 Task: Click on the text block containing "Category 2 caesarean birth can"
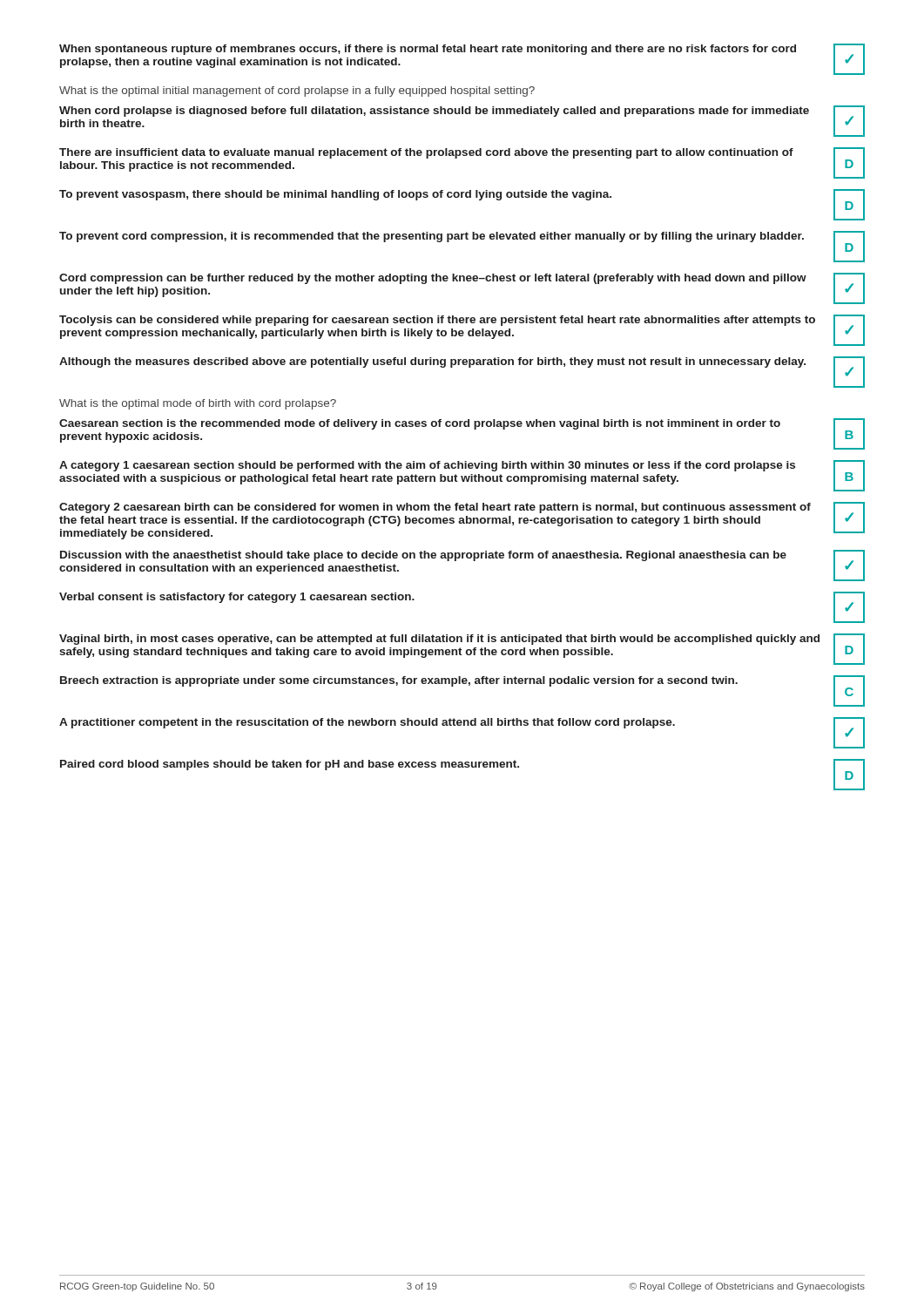tap(462, 520)
